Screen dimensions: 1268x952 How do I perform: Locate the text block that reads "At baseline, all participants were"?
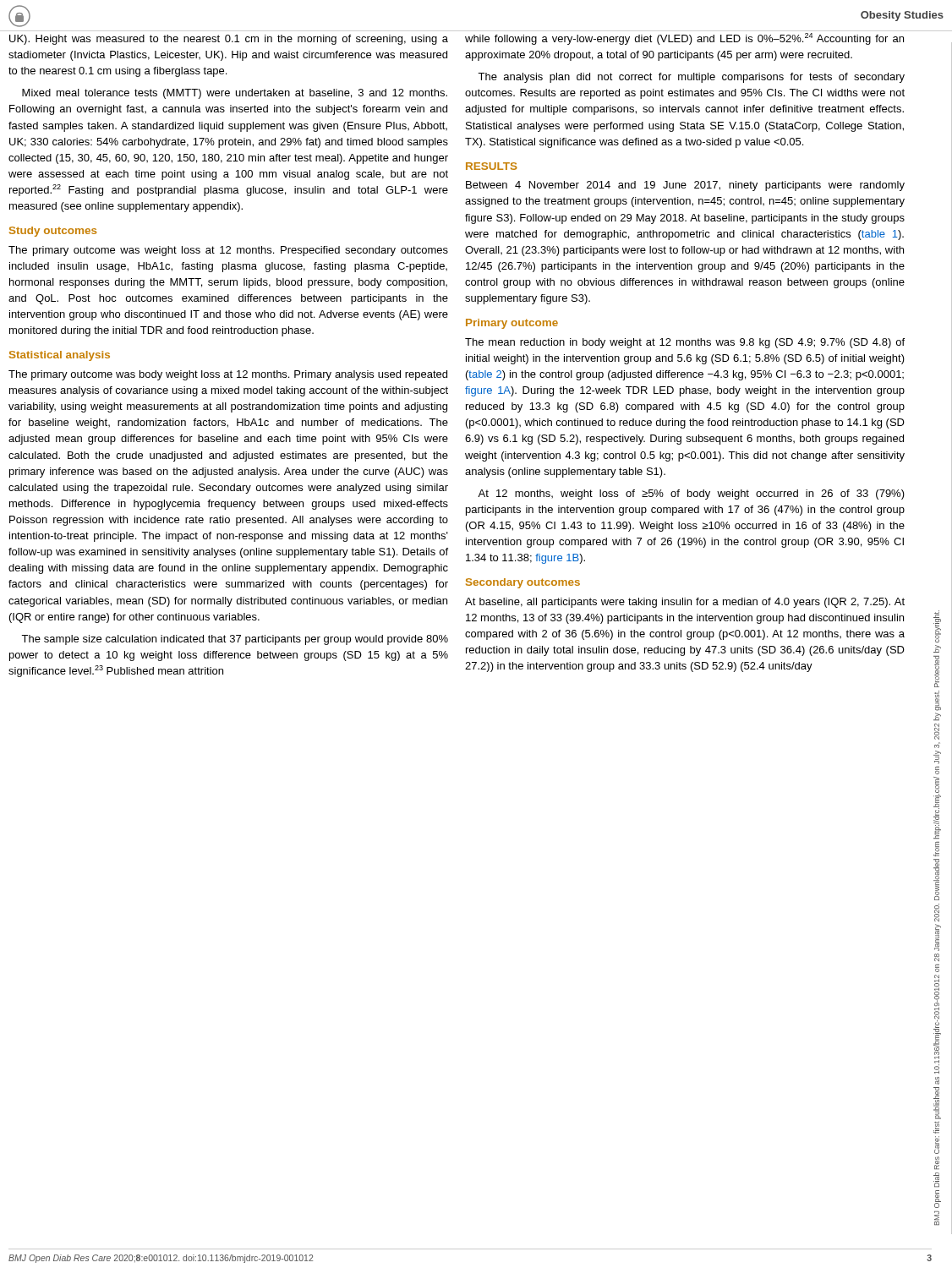coord(685,634)
